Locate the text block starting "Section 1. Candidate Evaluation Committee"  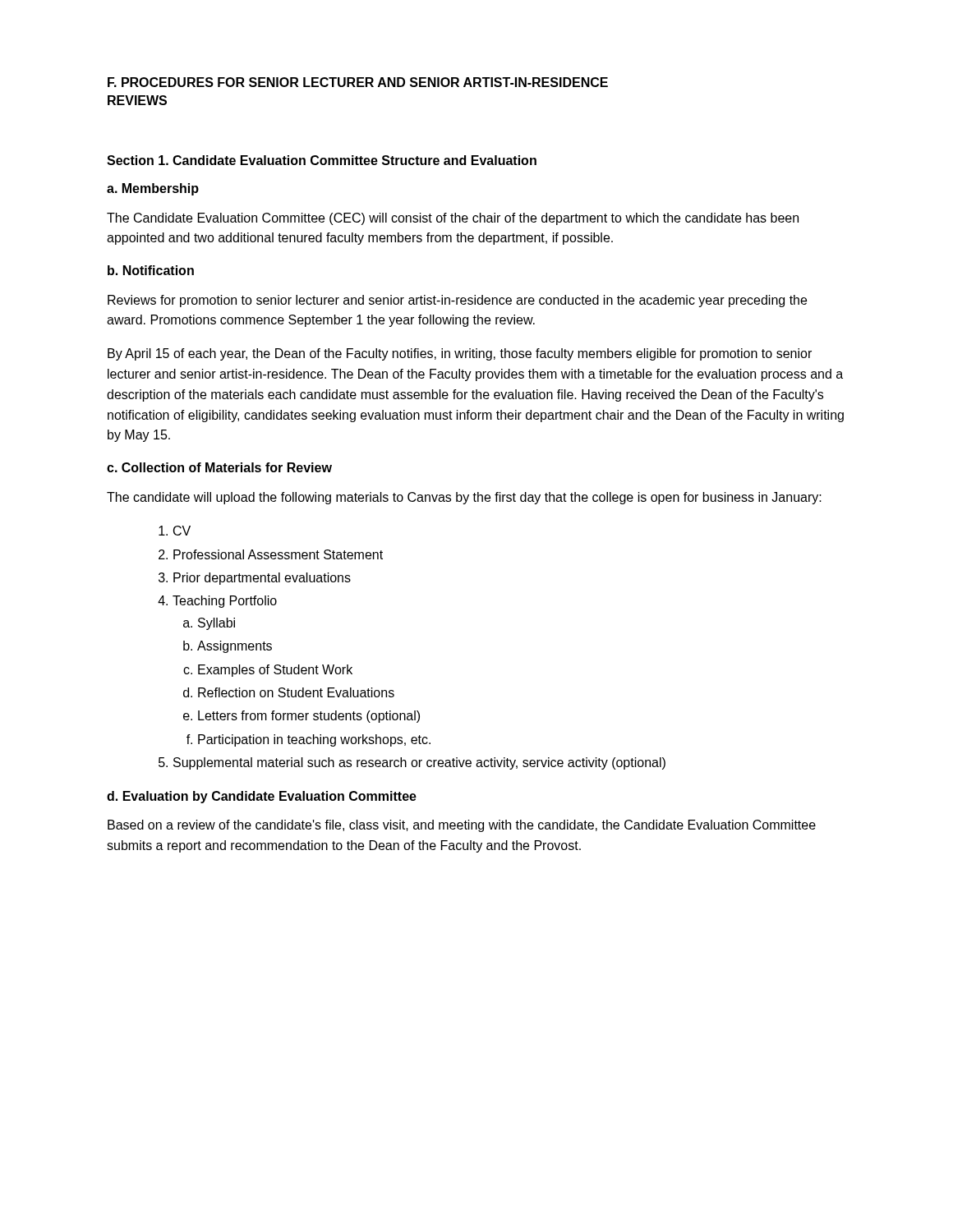(x=322, y=160)
